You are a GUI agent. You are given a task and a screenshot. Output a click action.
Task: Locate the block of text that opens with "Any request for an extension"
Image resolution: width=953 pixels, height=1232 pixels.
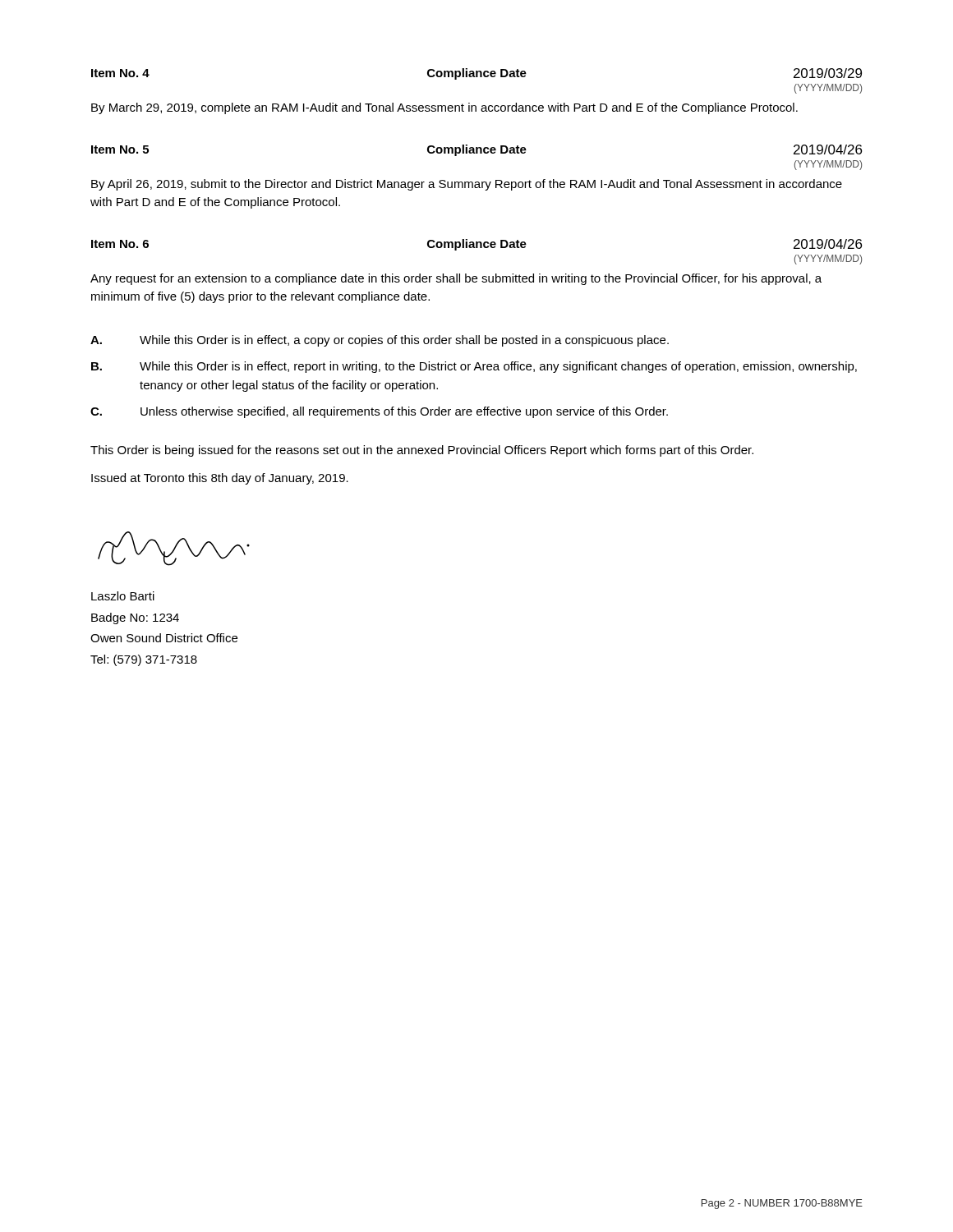click(456, 287)
